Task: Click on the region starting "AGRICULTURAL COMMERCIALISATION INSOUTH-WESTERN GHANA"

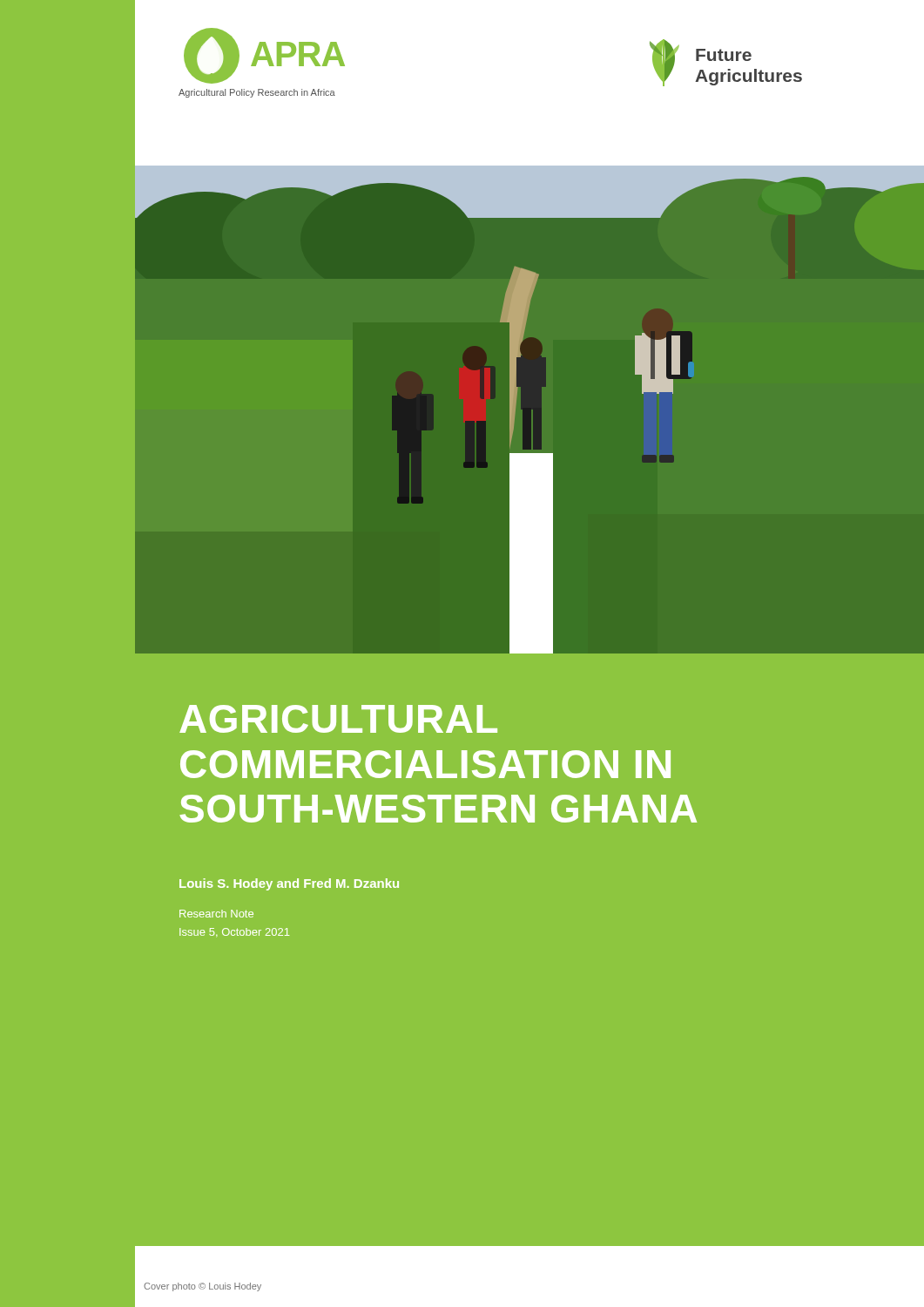Action: click(x=536, y=764)
